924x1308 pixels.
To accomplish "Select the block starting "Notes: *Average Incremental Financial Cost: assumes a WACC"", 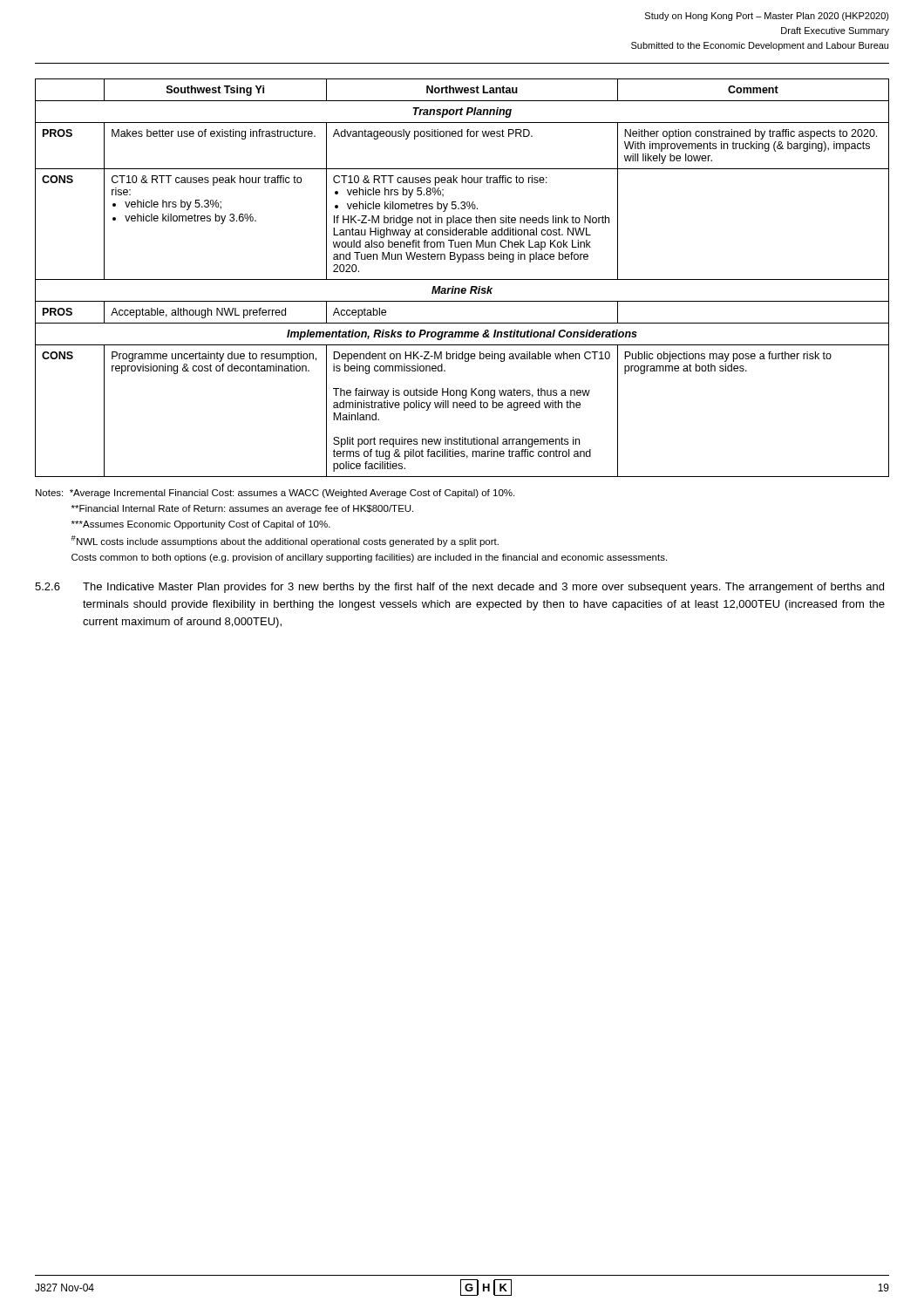I will [275, 494].
